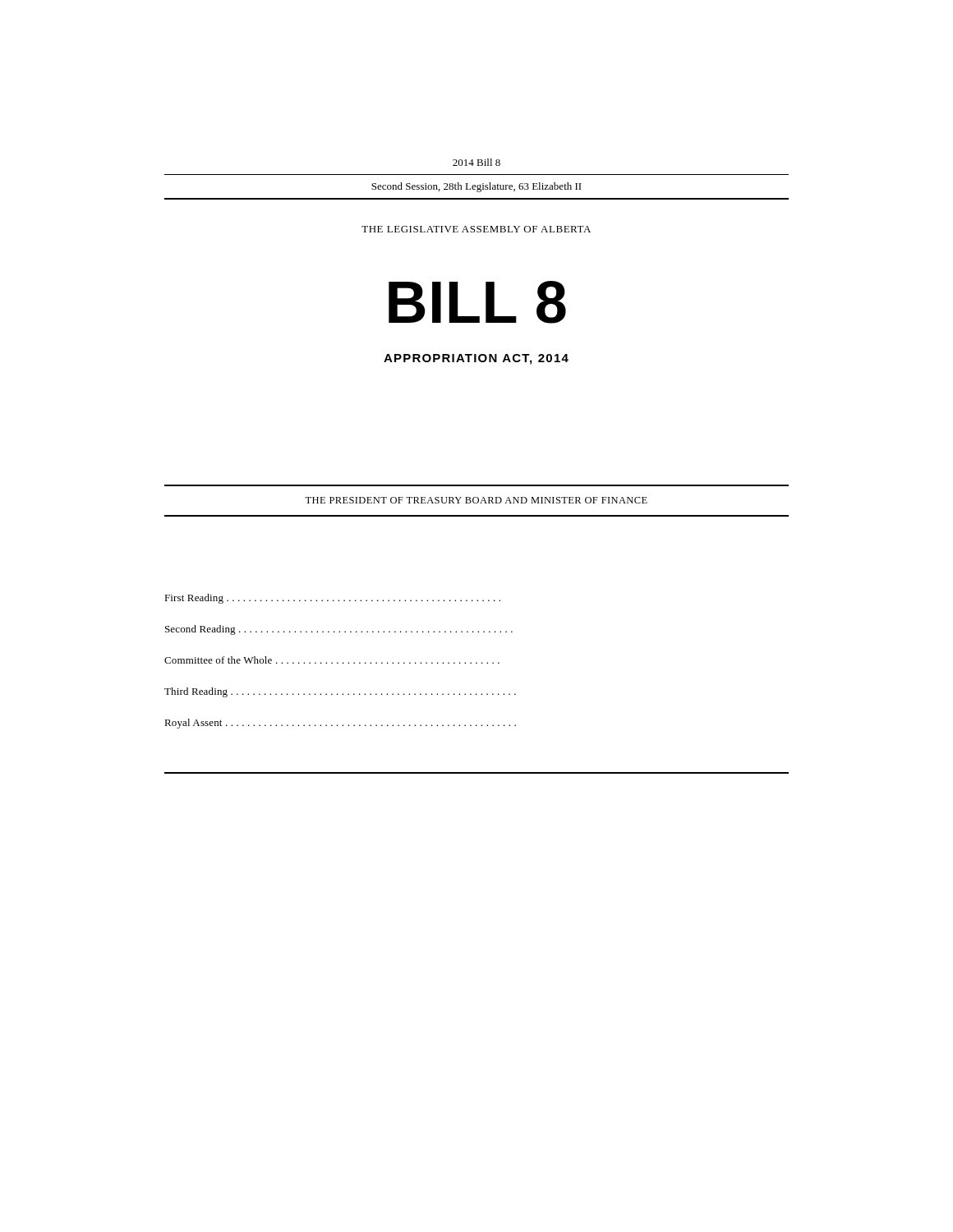Point to "BILL 8"
This screenshot has height=1232, width=953.
[x=476, y=302]
